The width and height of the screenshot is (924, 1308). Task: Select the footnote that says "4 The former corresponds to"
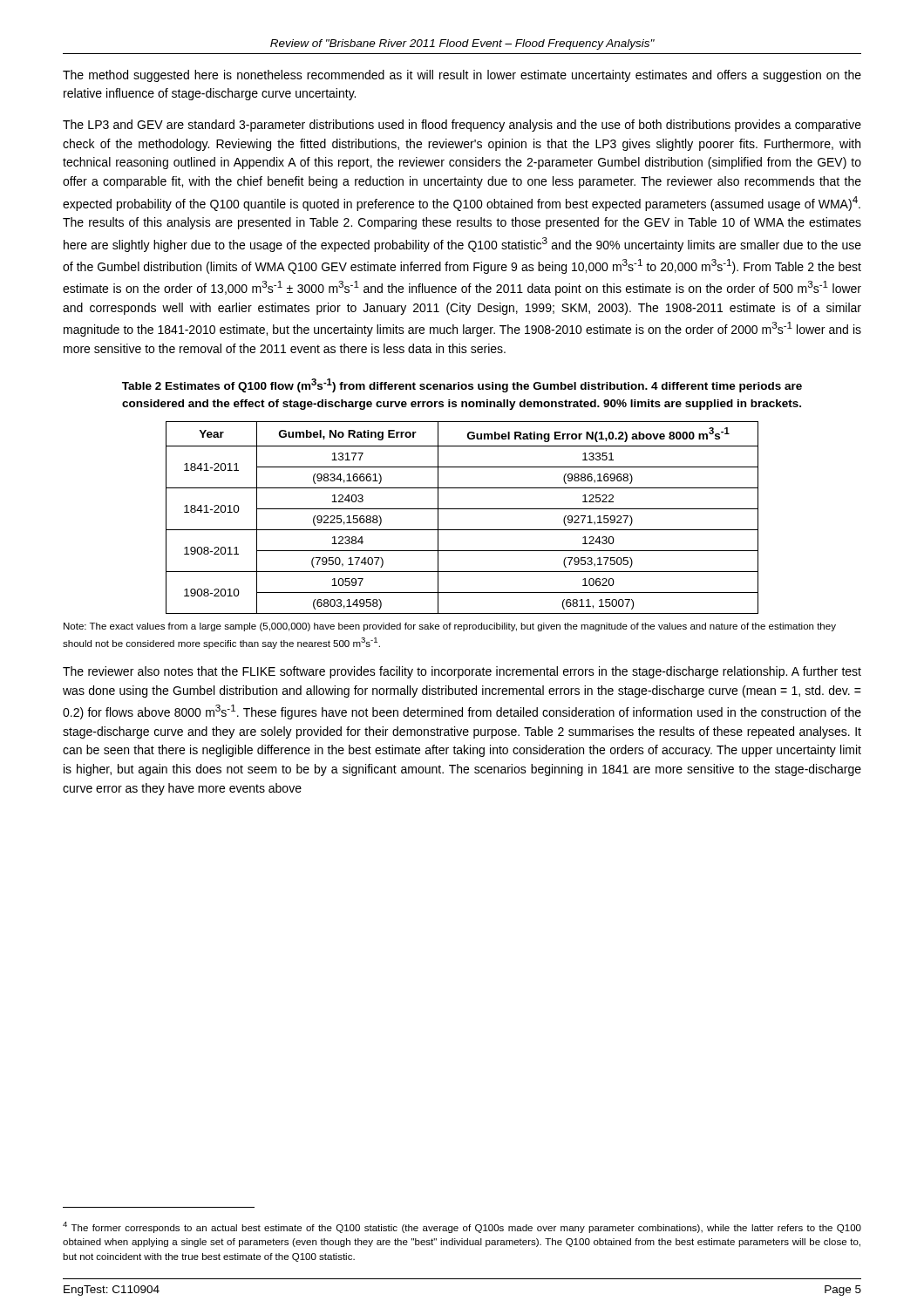click(x=462, y=1235)
